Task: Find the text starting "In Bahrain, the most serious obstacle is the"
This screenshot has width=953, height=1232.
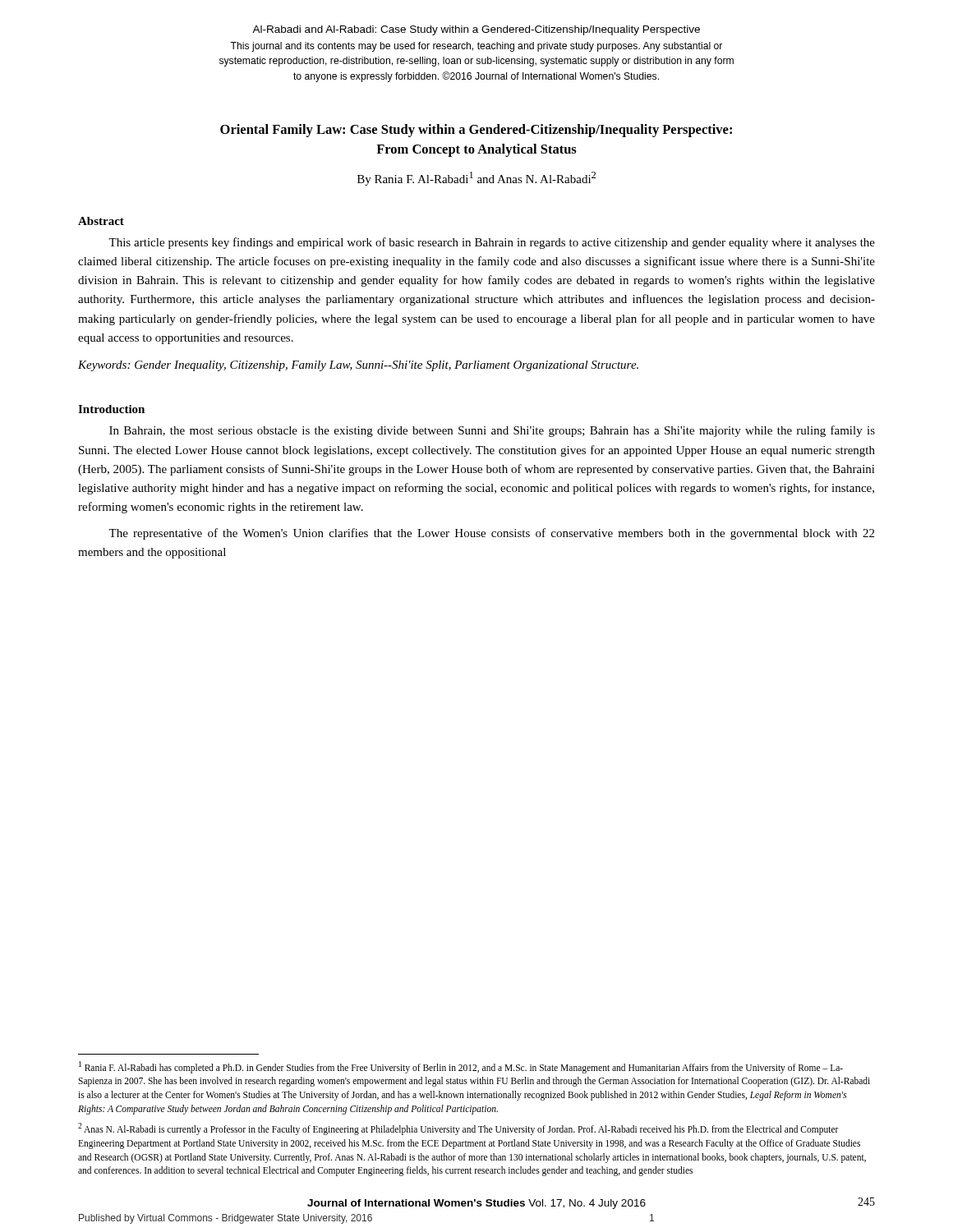Action: [x=476, y=492]
